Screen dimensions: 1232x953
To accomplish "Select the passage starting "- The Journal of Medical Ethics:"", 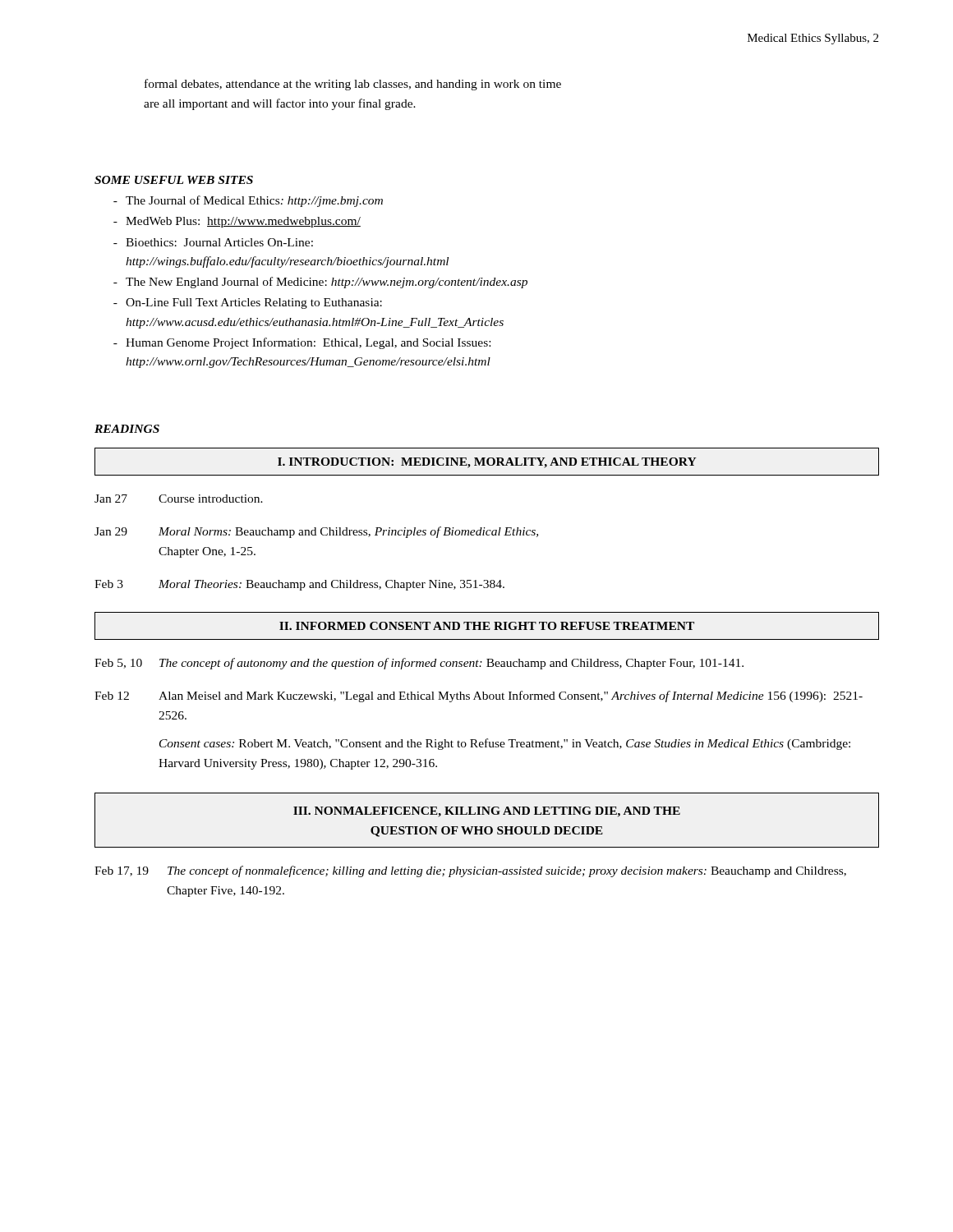I will 248,201.
